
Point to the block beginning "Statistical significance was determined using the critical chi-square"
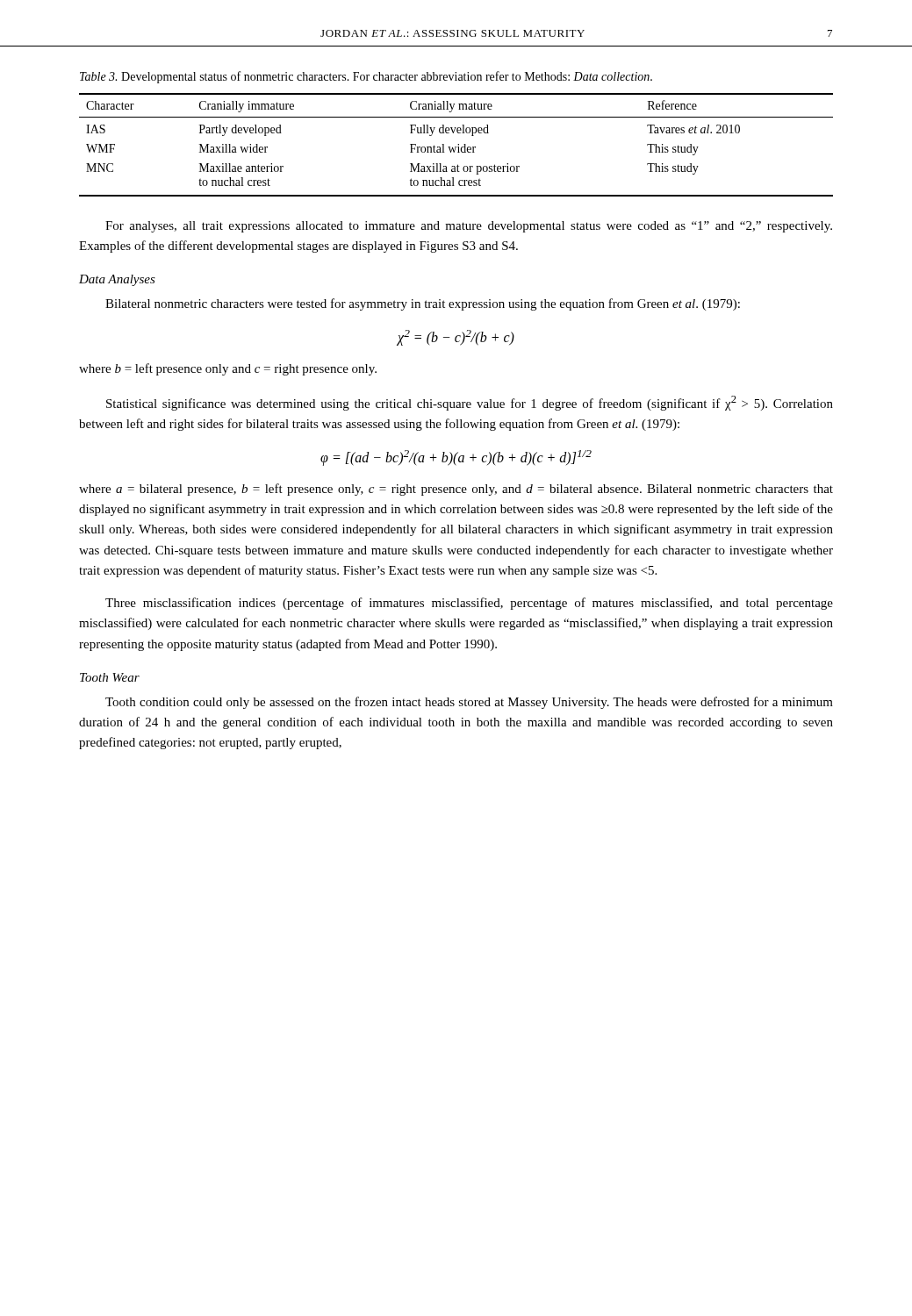coord(456,412)
